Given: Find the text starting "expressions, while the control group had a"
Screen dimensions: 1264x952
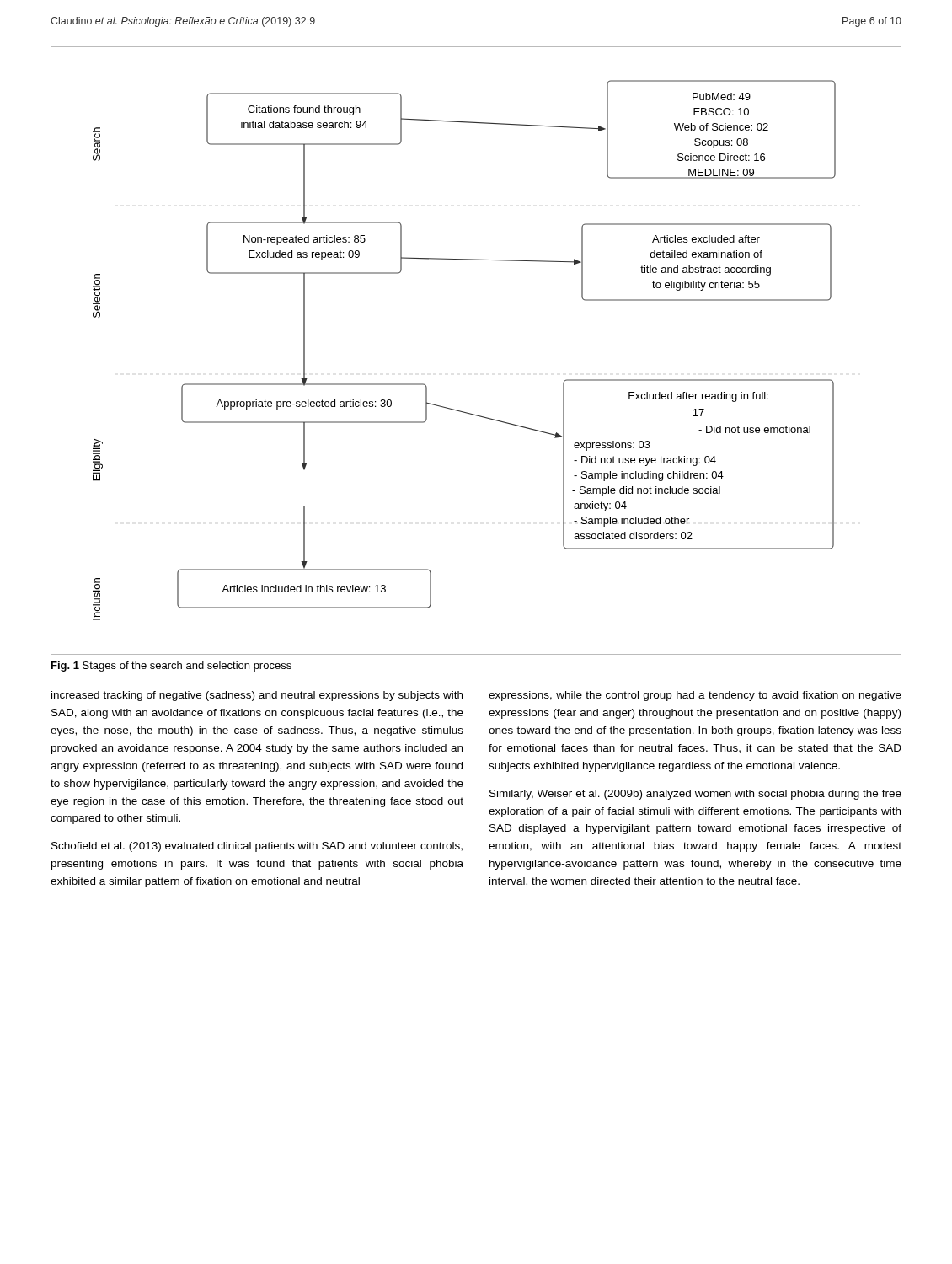Looking at the screenshot, I should (695, 789).
